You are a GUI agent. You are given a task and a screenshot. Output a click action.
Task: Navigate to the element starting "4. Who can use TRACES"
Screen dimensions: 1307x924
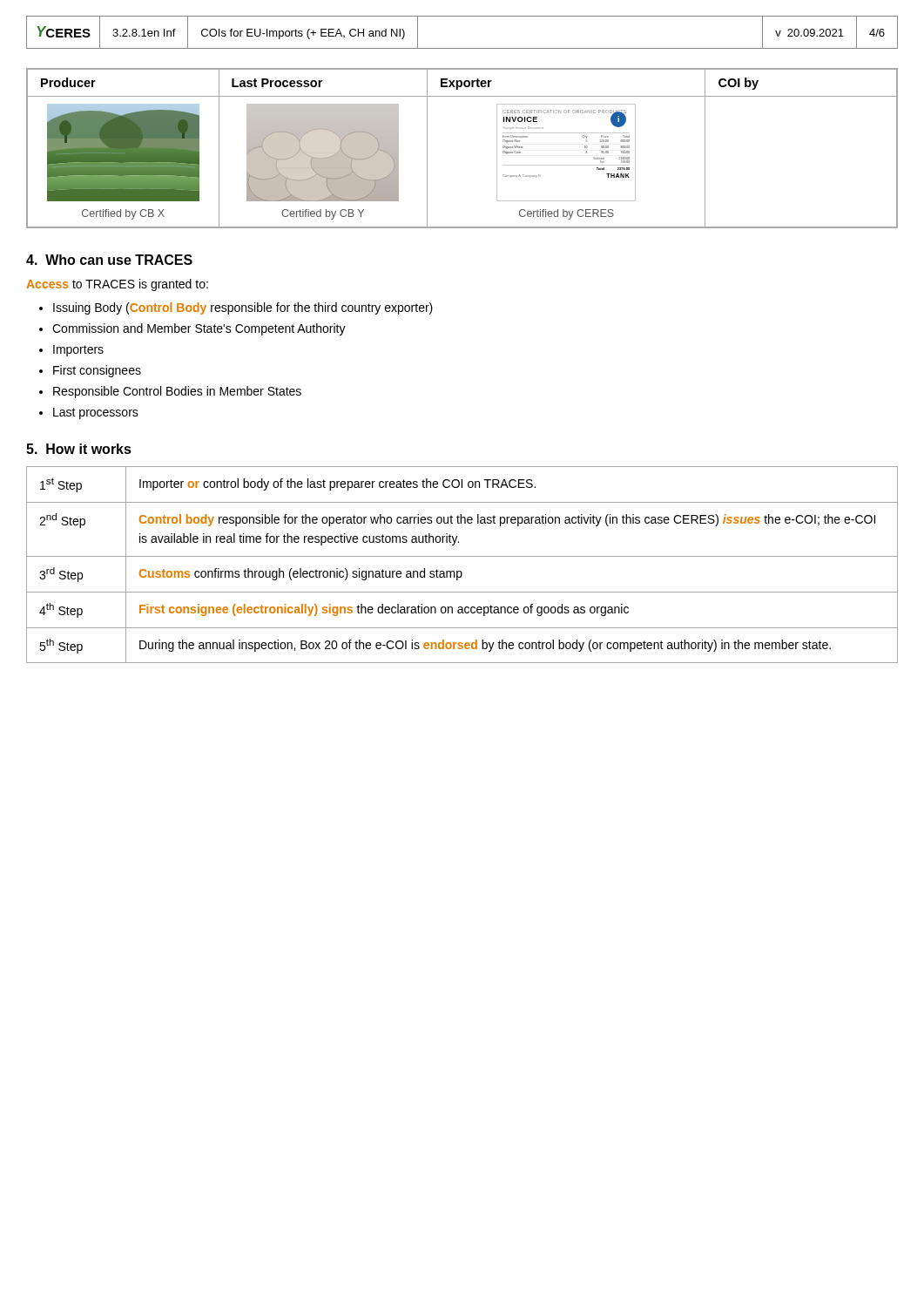click(109, 260)
